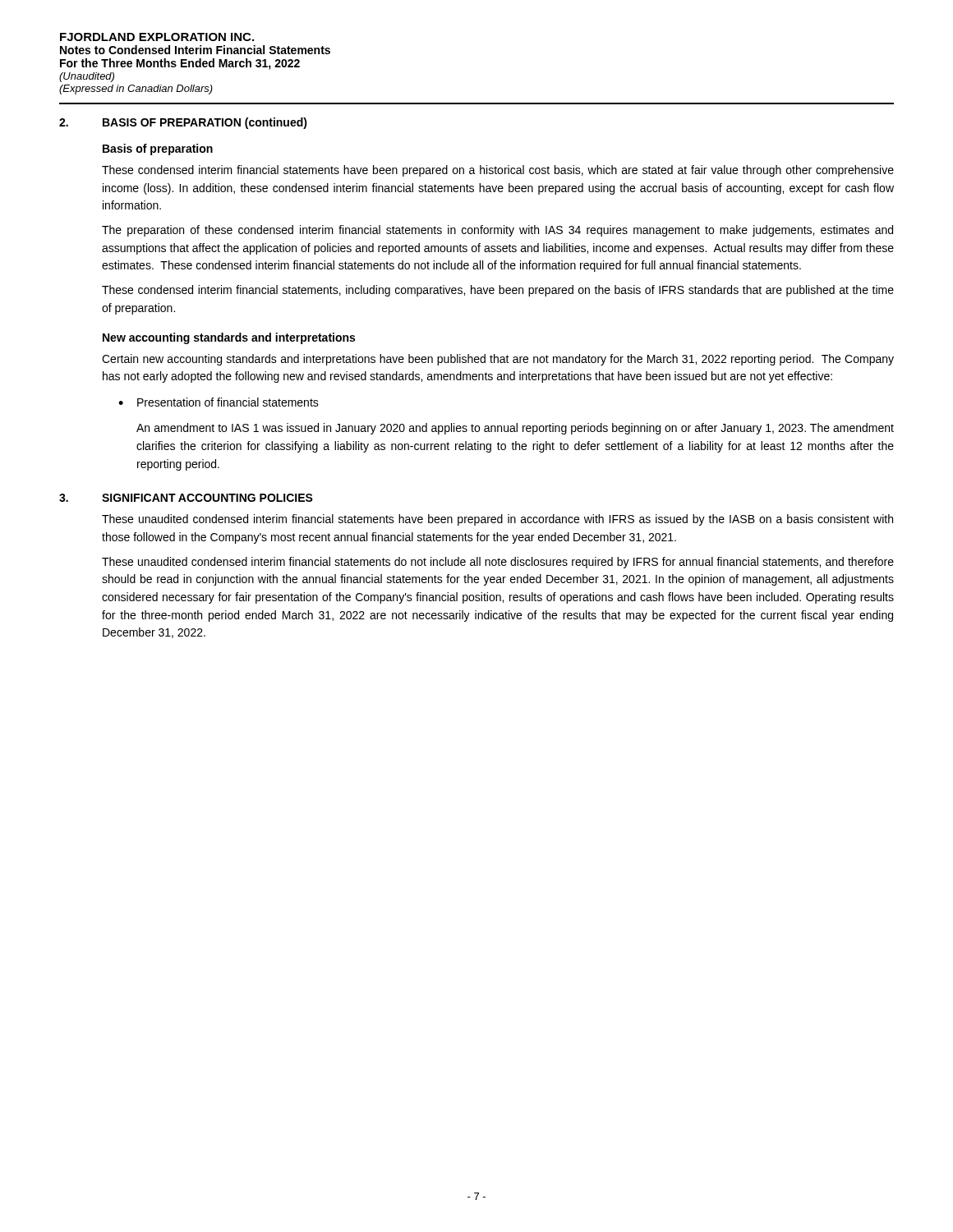953x1232 pixels.
Task: Select the section header containing "New accounting standards and interpretations"
Action: pyautogui.click(x=229, y=337)
